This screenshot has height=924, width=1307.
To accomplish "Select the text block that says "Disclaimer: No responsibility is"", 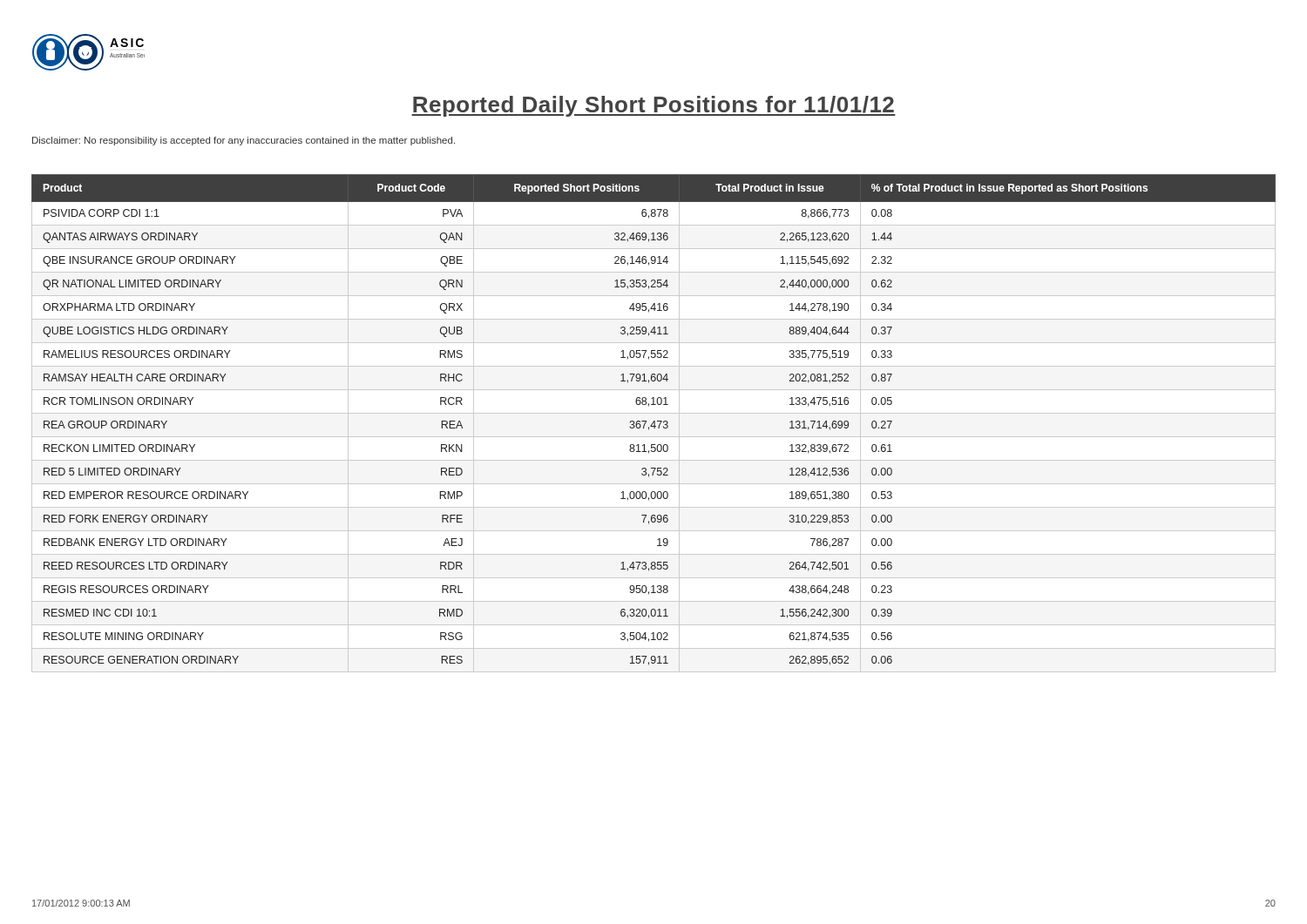I will click(x=244, y=140).
